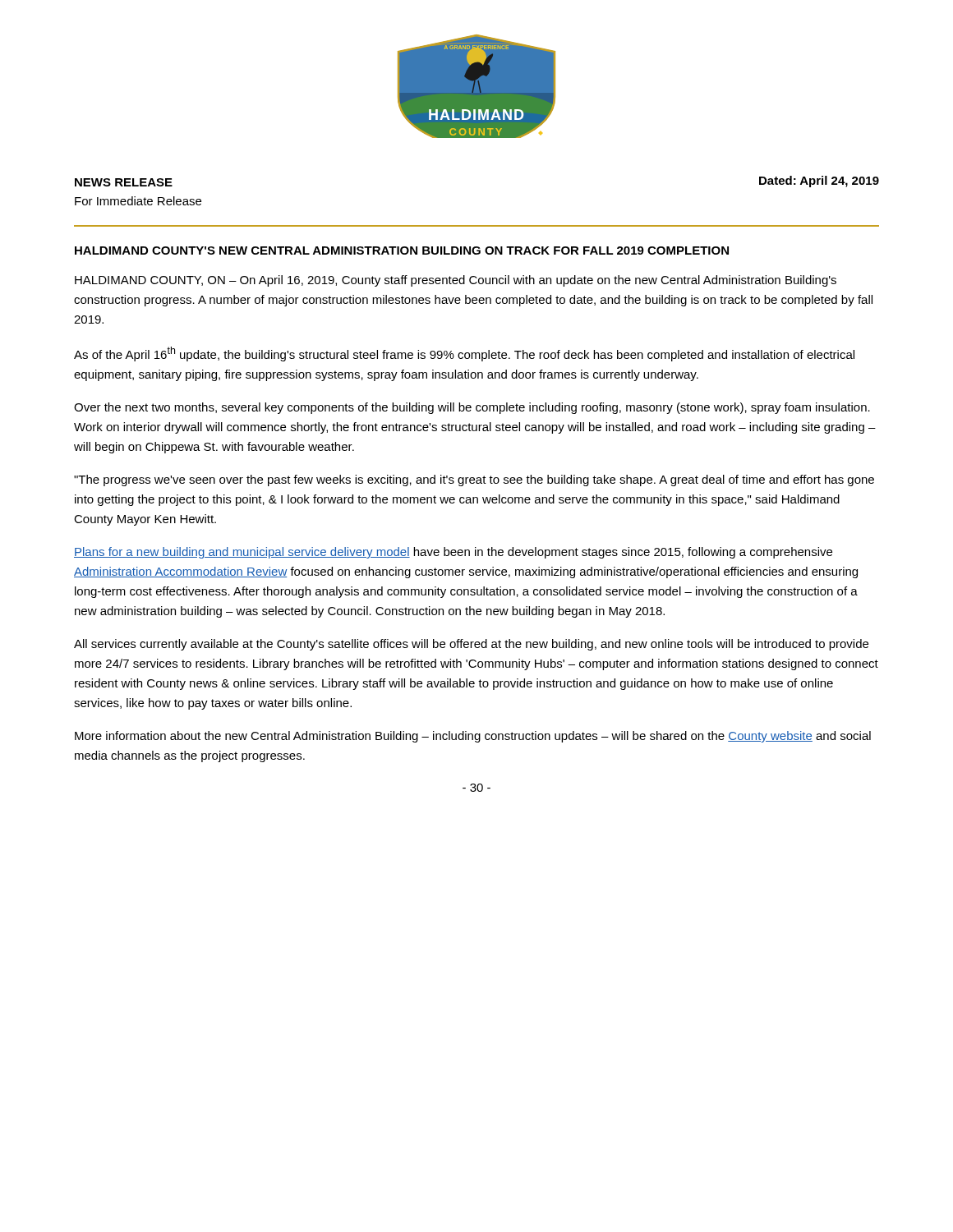Screen dimensions: 1232x953
Task: Point to the block beginning "As of the April 16th update,"
Action: (465, 363)
